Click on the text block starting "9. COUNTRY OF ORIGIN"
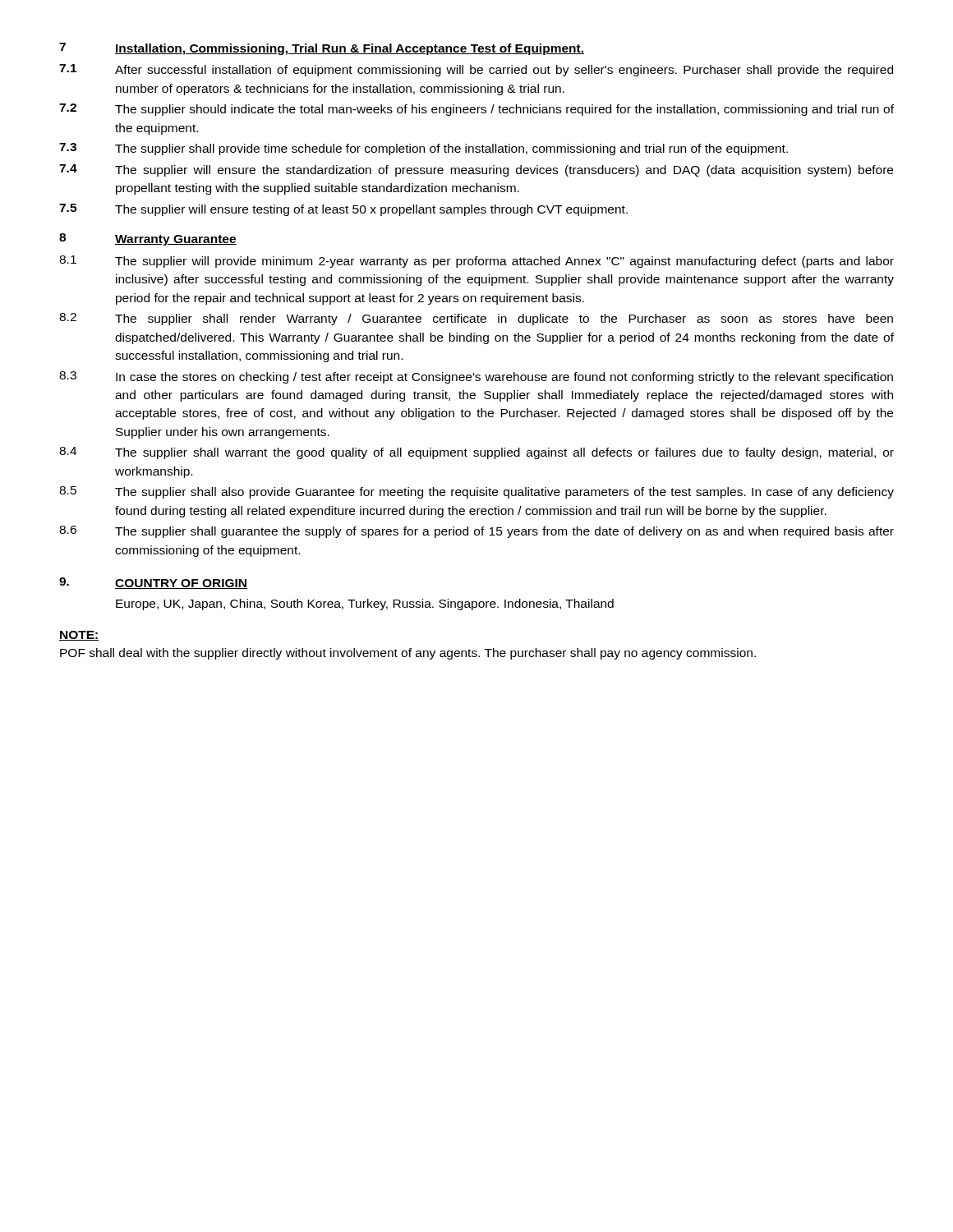The height and width of the screenshot is (1232, 953). (153, 583)
